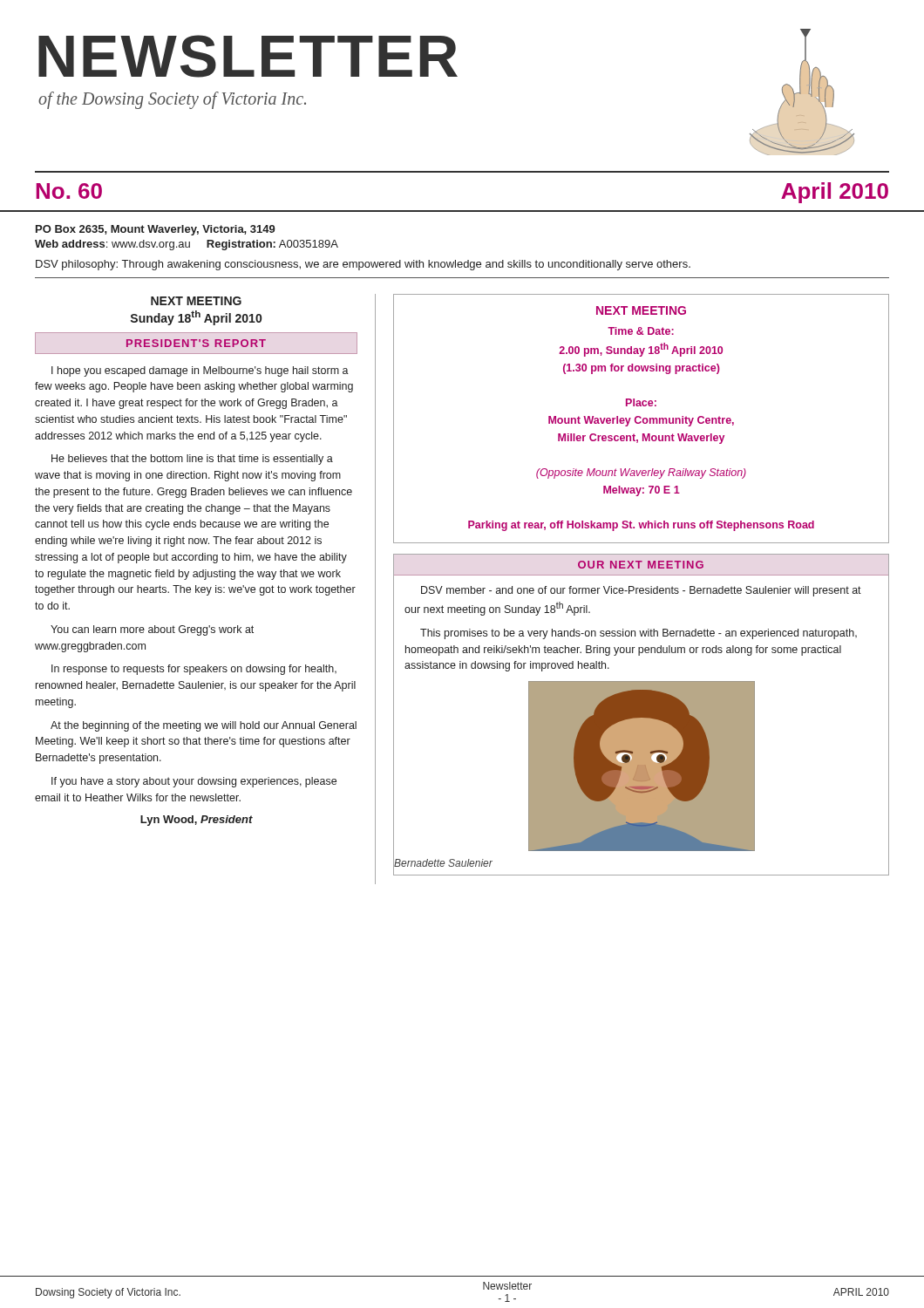Find the text starting "PRESIDENT'S REPORT"
Viewport: 924px width, 1308px height.
point(196,343)
